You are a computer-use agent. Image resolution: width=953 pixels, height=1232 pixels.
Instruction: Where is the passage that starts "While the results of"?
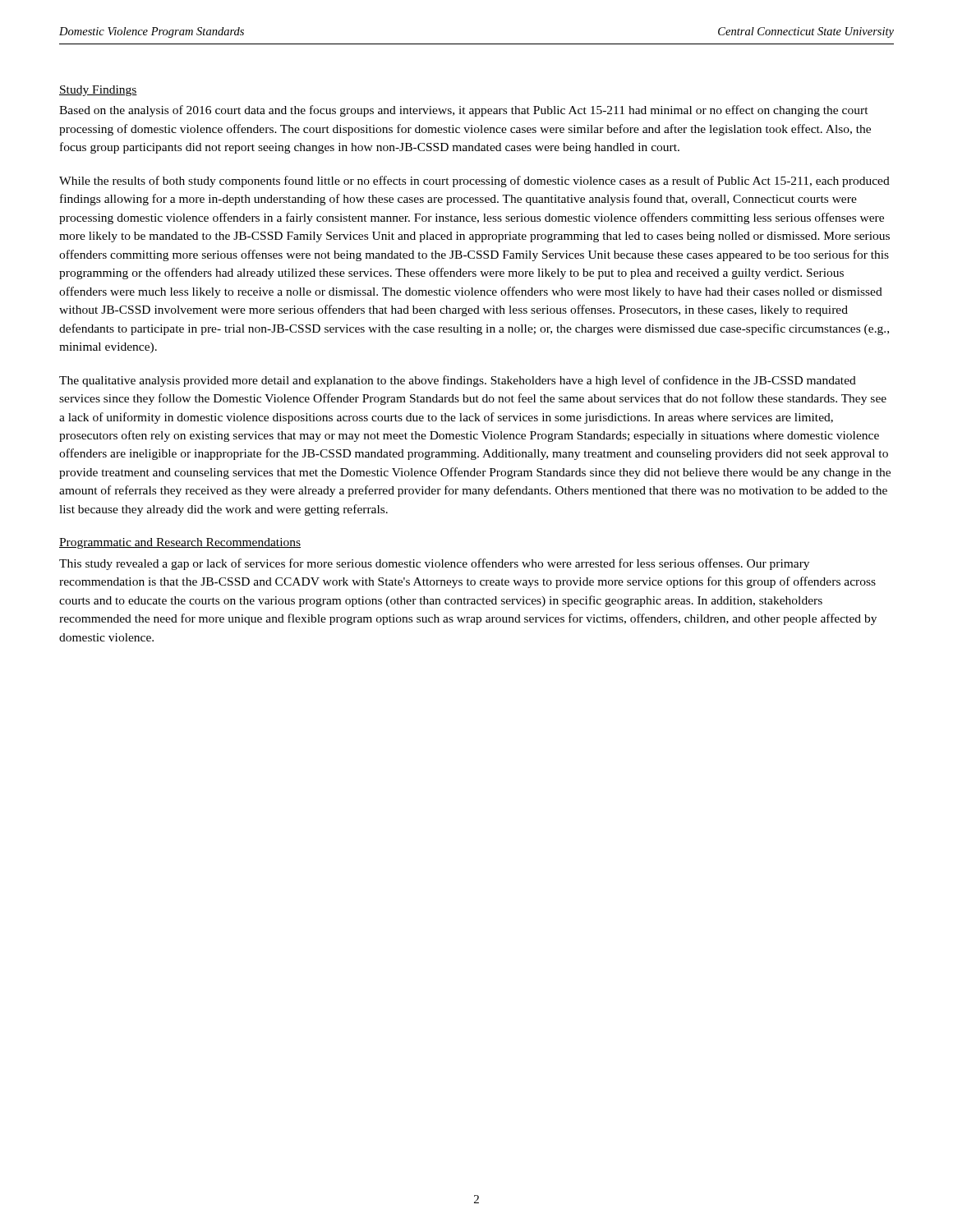tap(475, 263)
